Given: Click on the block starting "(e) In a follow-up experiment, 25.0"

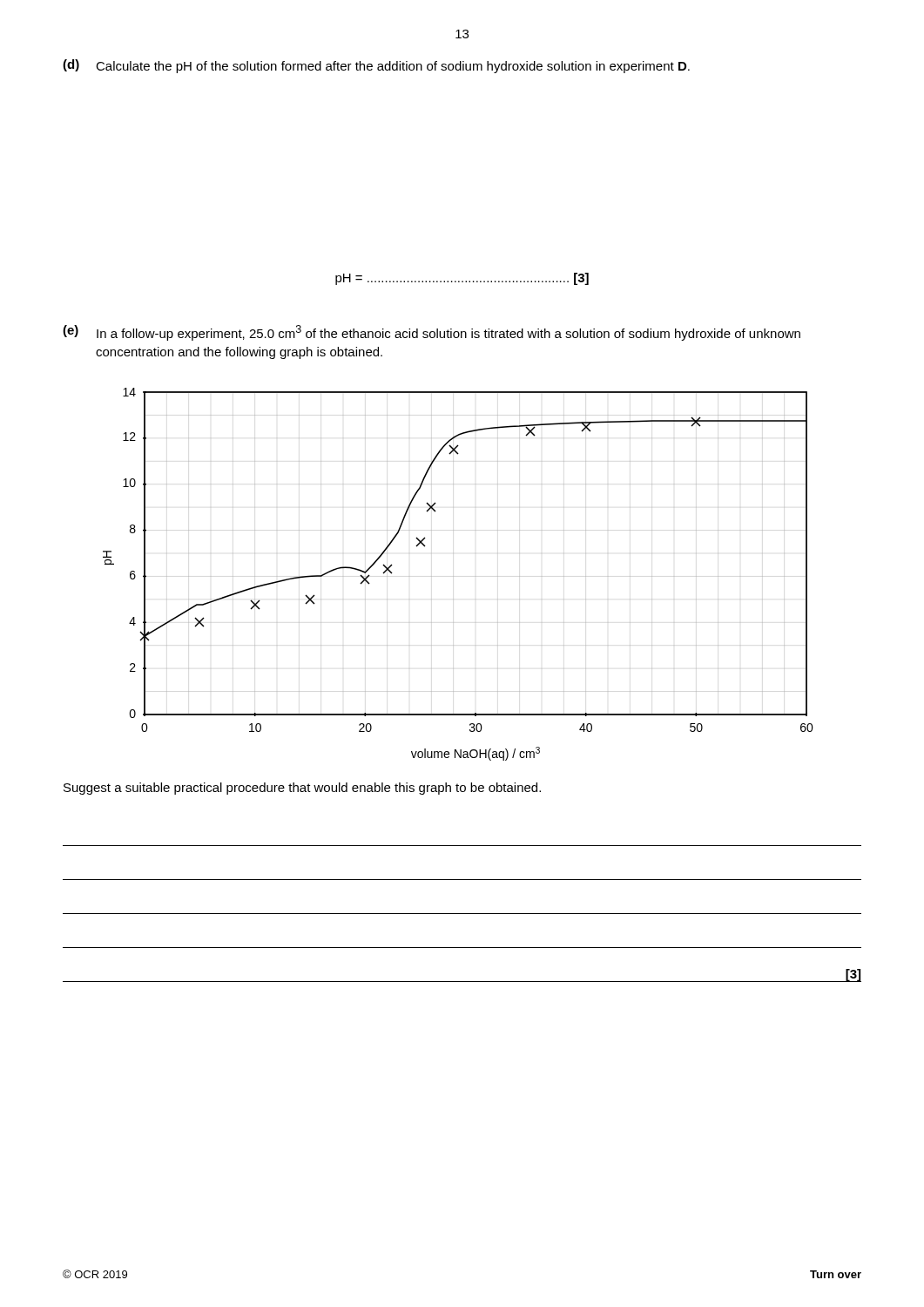Looking at the screenshot, I should [x=462, y=342].
